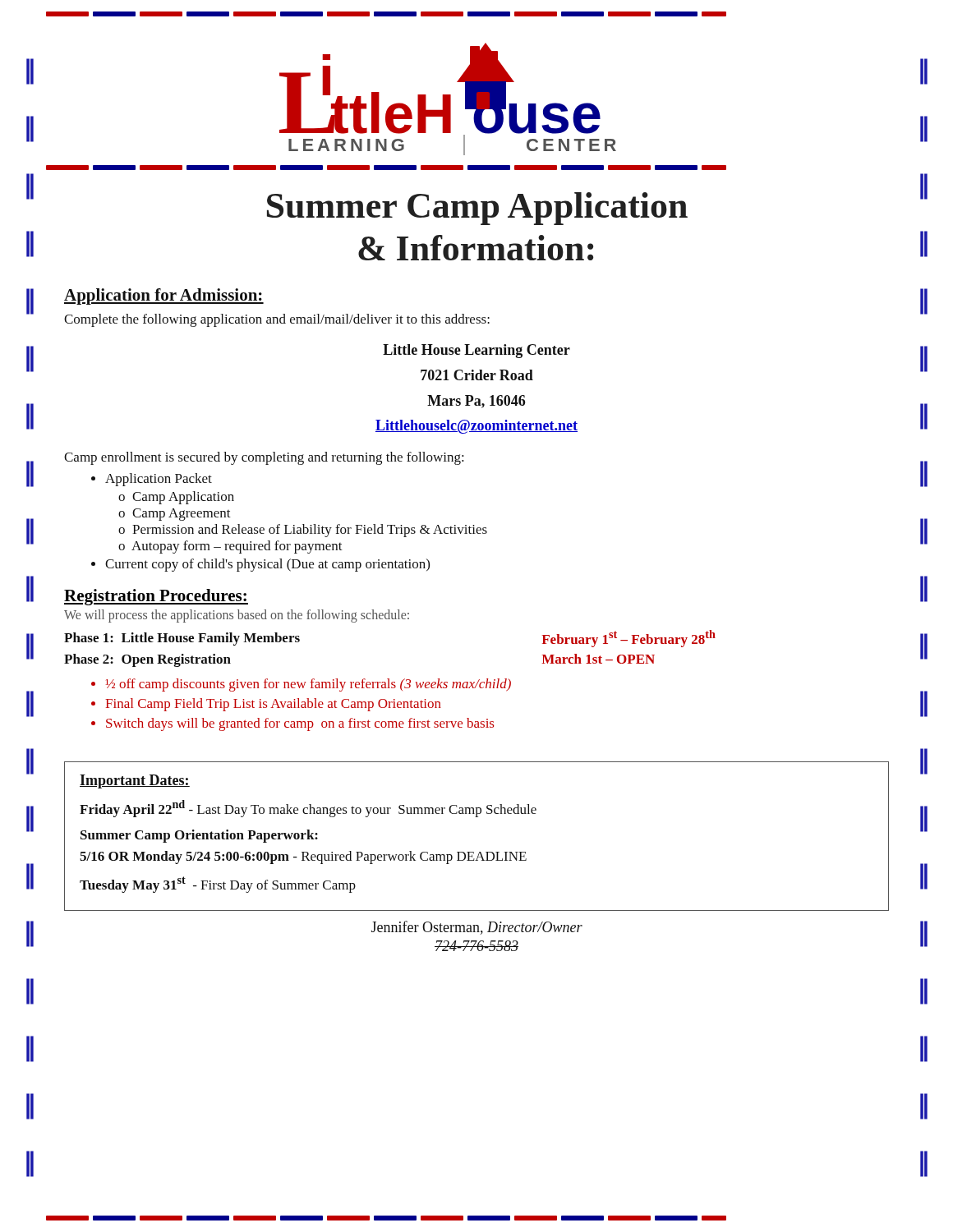Click the passage that begins "Little House Learning Center 7021"

click(x=476, y=388)
